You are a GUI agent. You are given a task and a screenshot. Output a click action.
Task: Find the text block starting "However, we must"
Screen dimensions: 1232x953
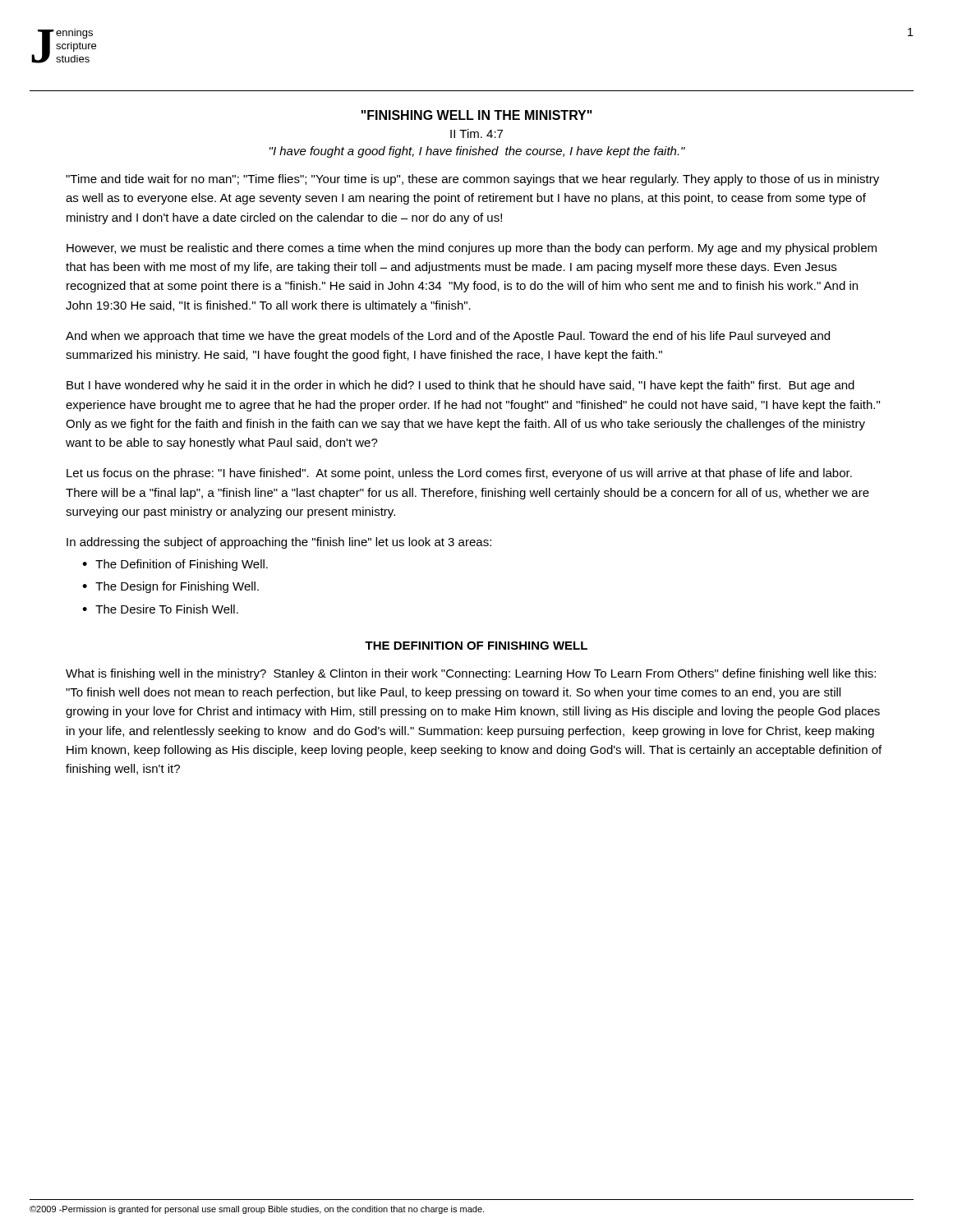pyautogui.click(x=472, y=276)
